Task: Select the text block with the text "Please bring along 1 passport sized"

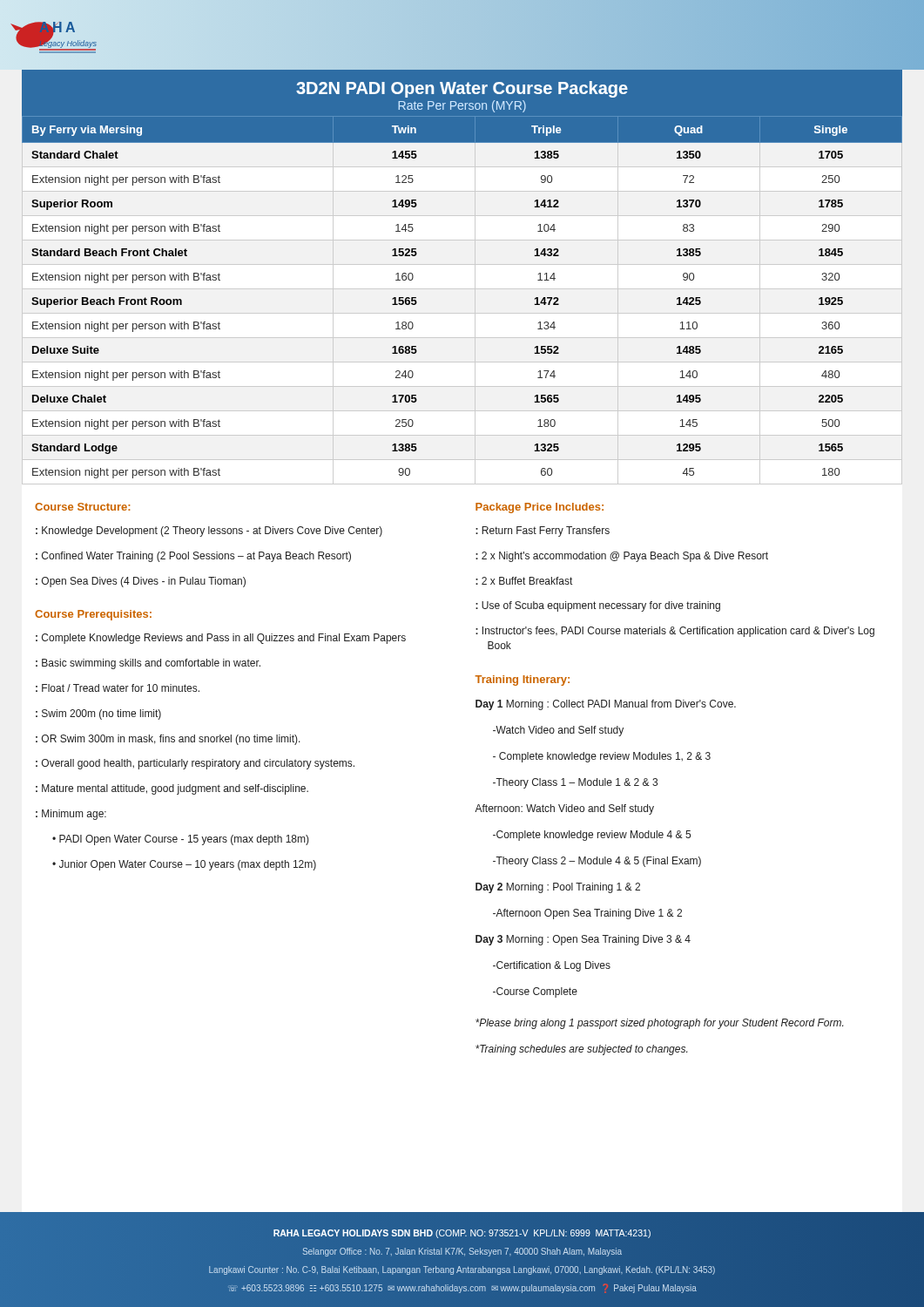Action: [x=682, y=1036]
